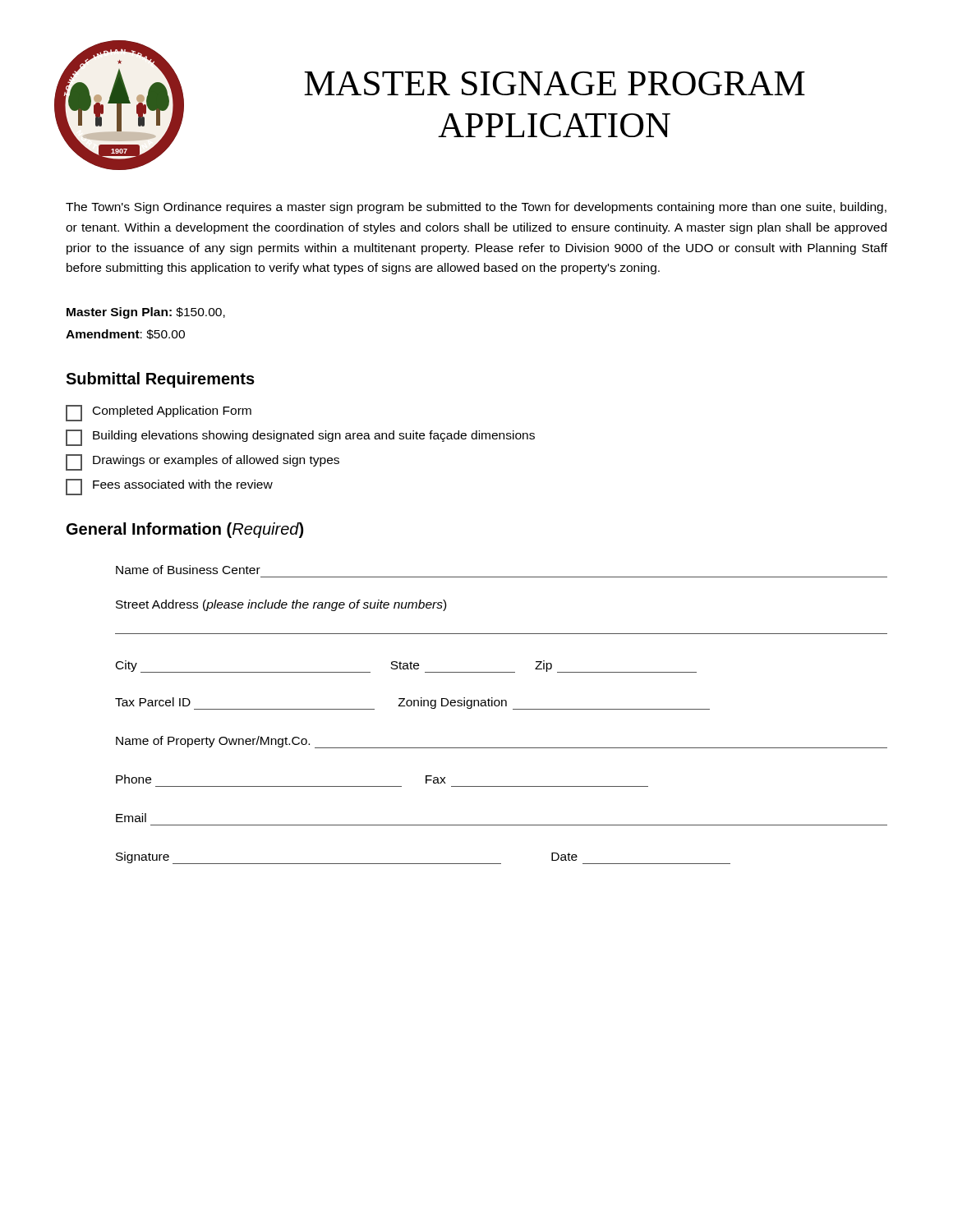Select the text block that says "The Town's Sign Ordinance requires a"
Viewport: 953px width, 1232px height.
(476, 237)
